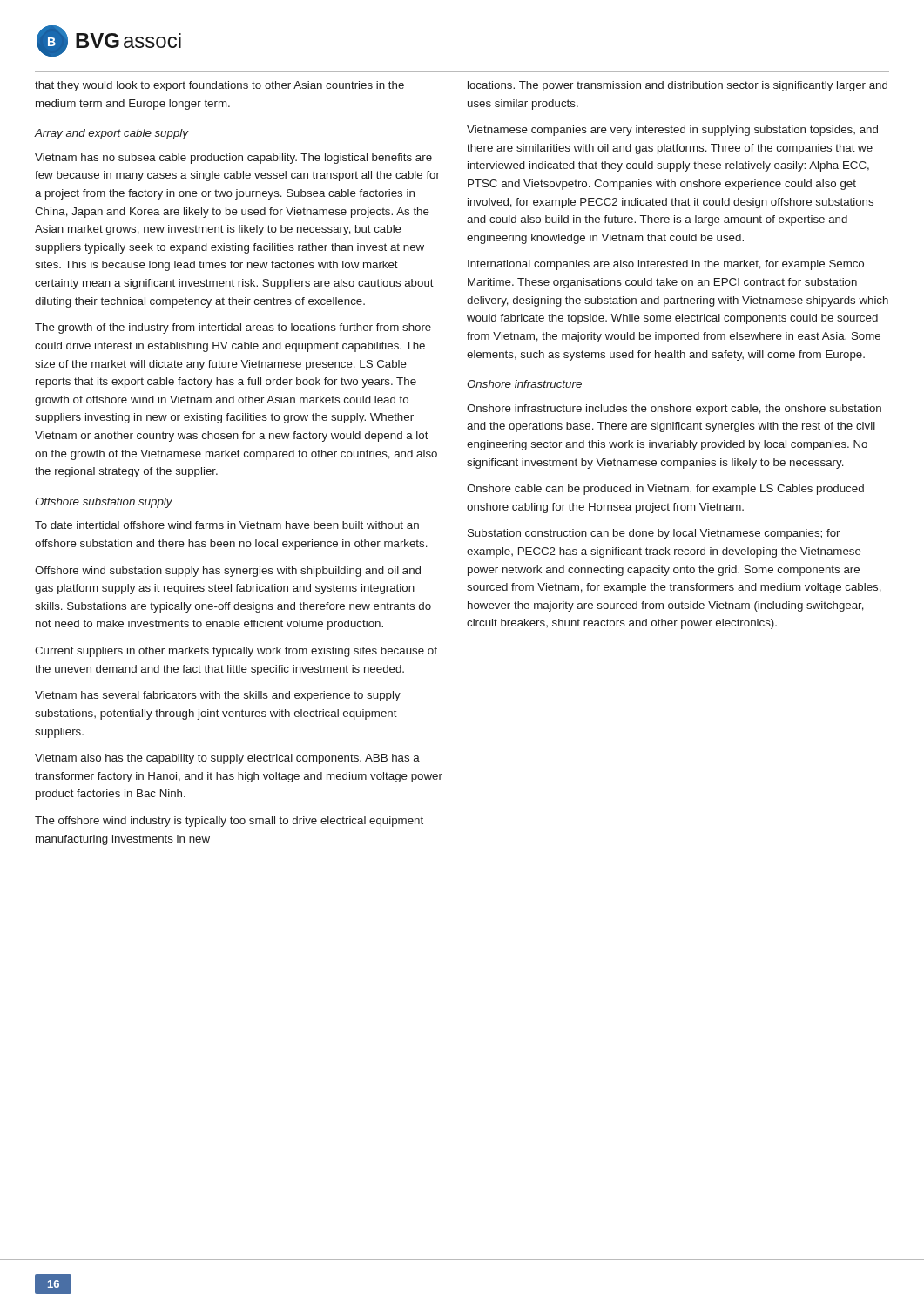Find the block on this page that starts "Onshore cable can be produced"
The height and width of the screenshot is (1307, 924).
click(678, 498)
